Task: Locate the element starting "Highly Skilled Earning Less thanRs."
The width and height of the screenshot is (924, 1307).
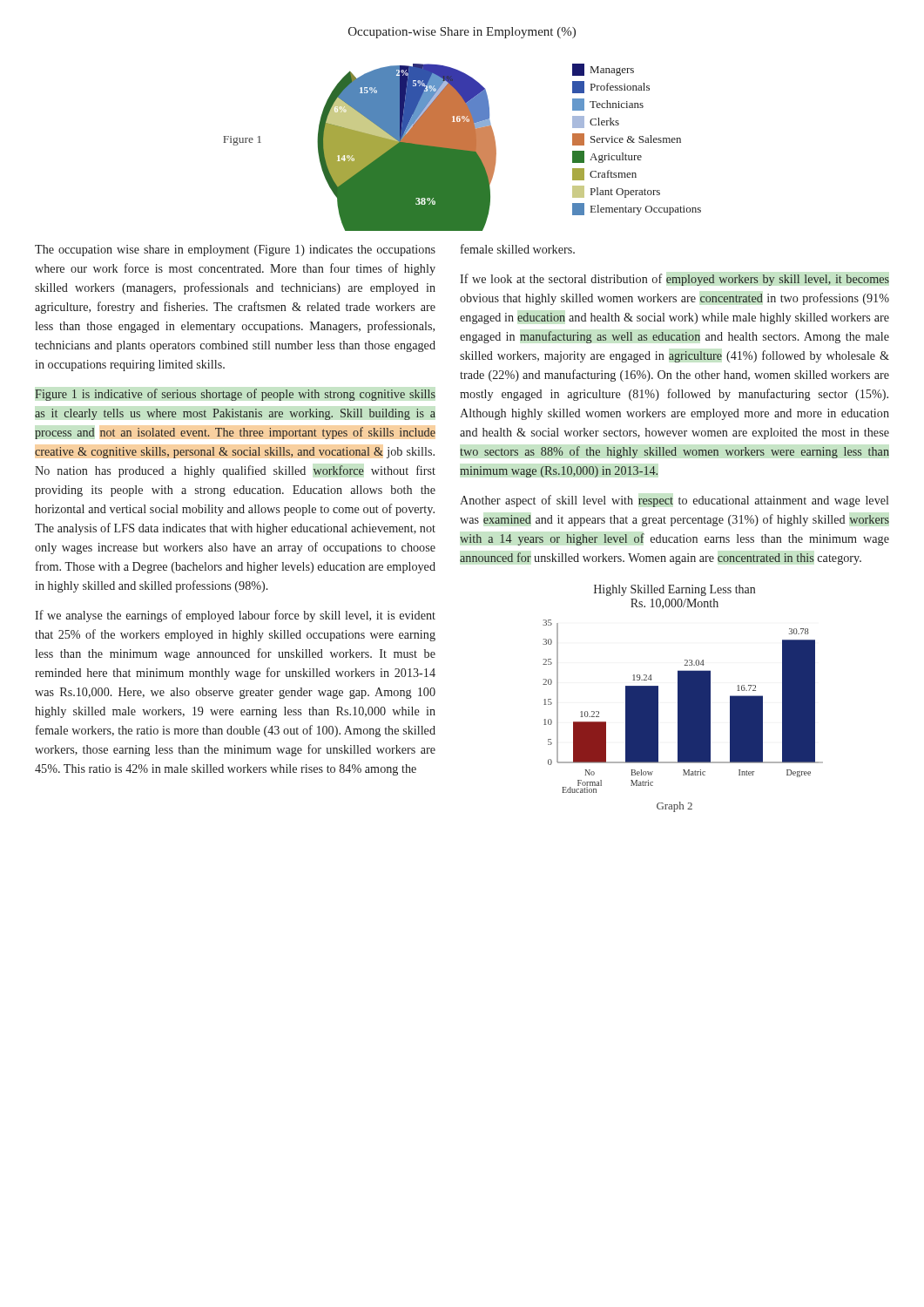Action: pyautogui.click(x=674, y=596)
